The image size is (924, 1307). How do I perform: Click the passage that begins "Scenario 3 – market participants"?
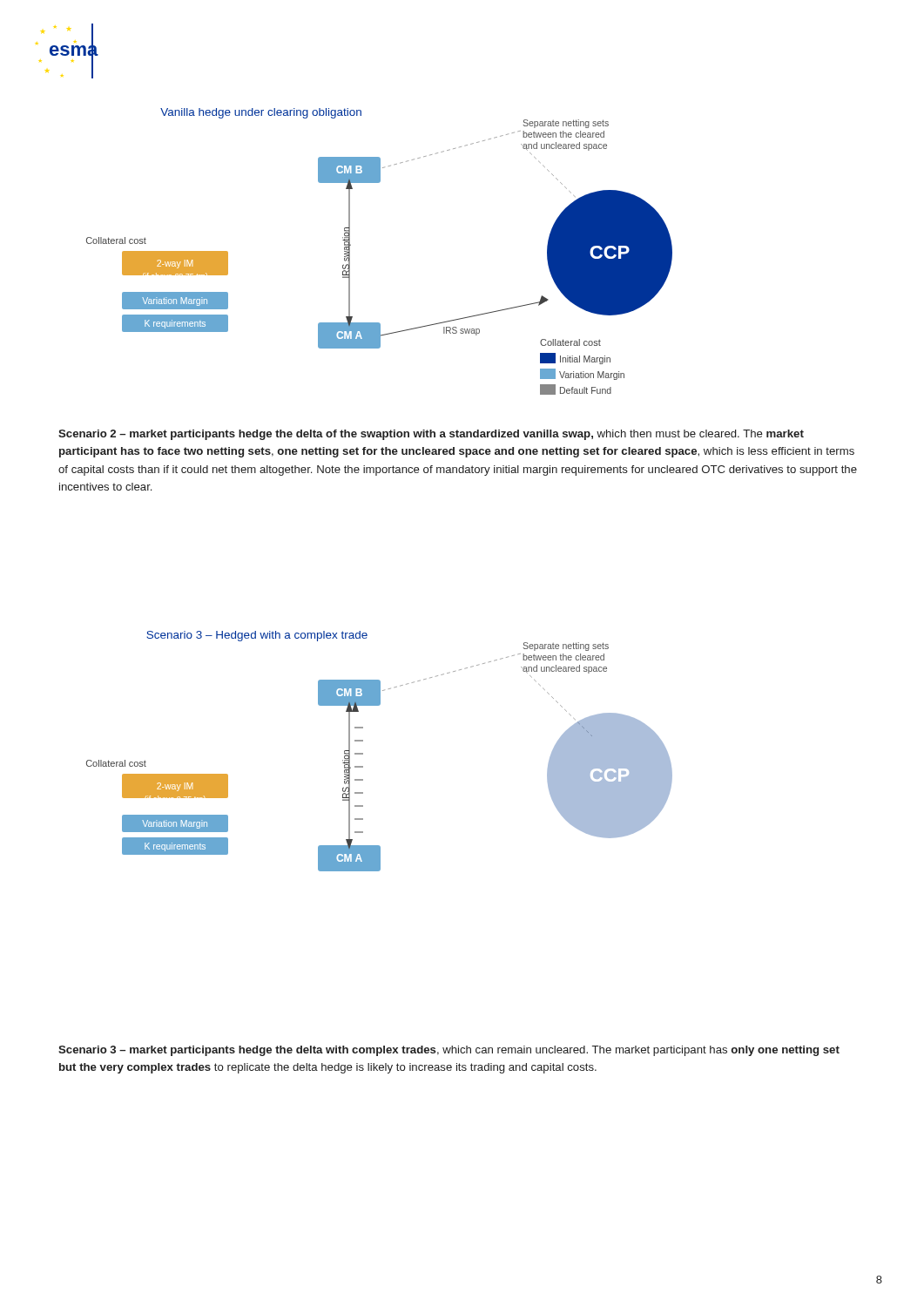[x=449, y=1058]
